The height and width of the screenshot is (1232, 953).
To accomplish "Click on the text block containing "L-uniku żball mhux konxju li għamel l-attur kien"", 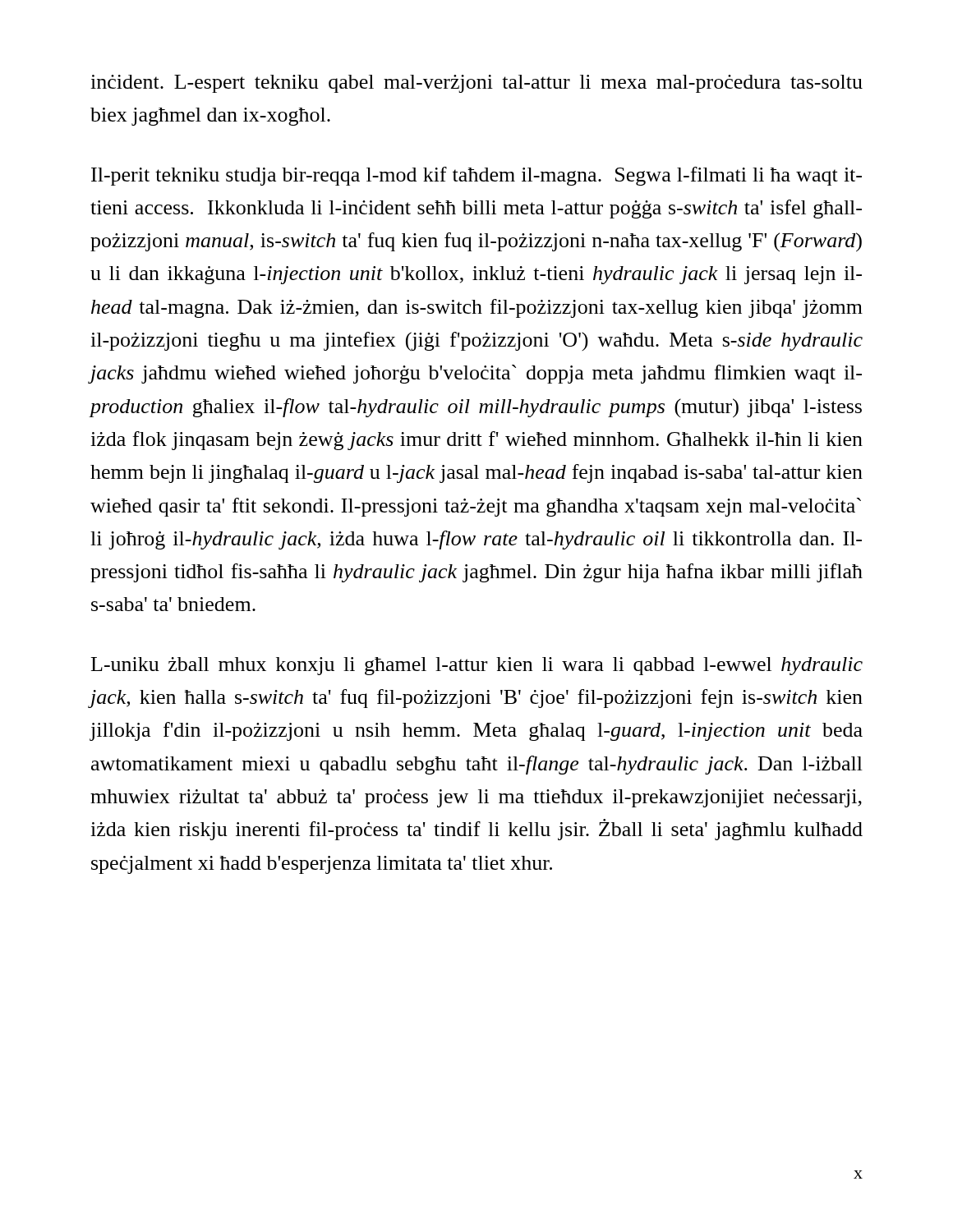I will (x=476, y=763).
